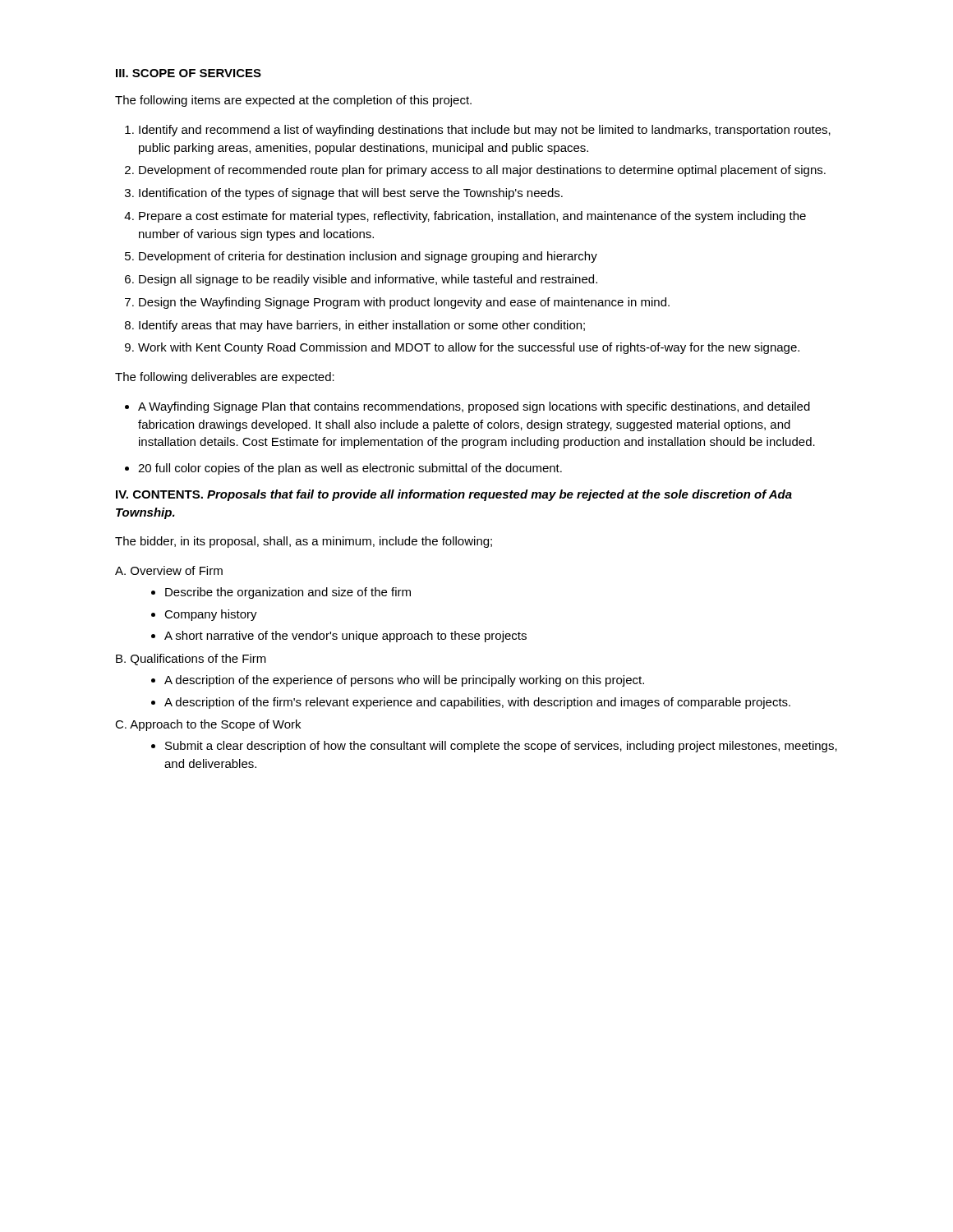Point to the passage starting "Submit a clear description"

coord(476,755)
